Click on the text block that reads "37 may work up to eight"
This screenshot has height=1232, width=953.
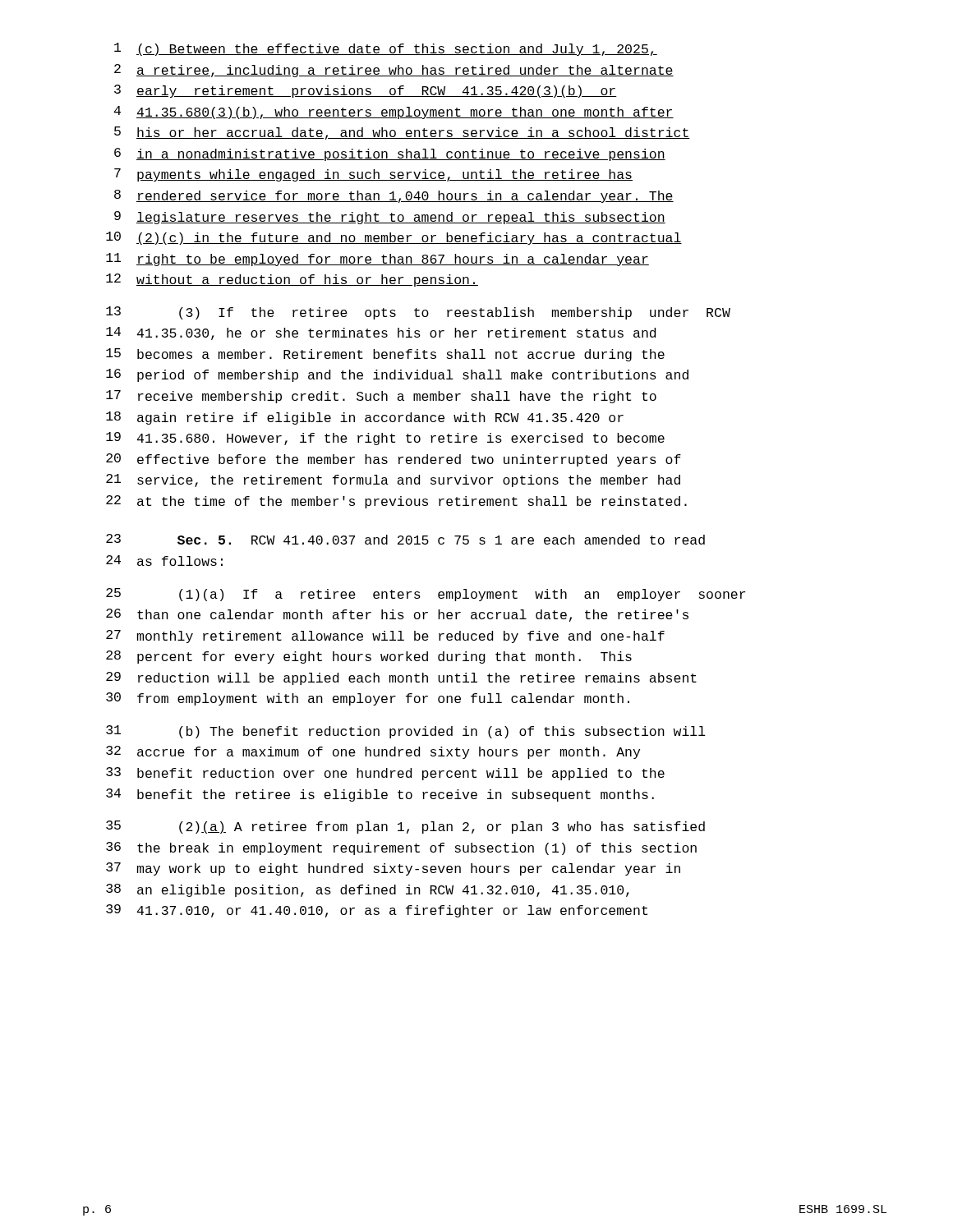485,870
